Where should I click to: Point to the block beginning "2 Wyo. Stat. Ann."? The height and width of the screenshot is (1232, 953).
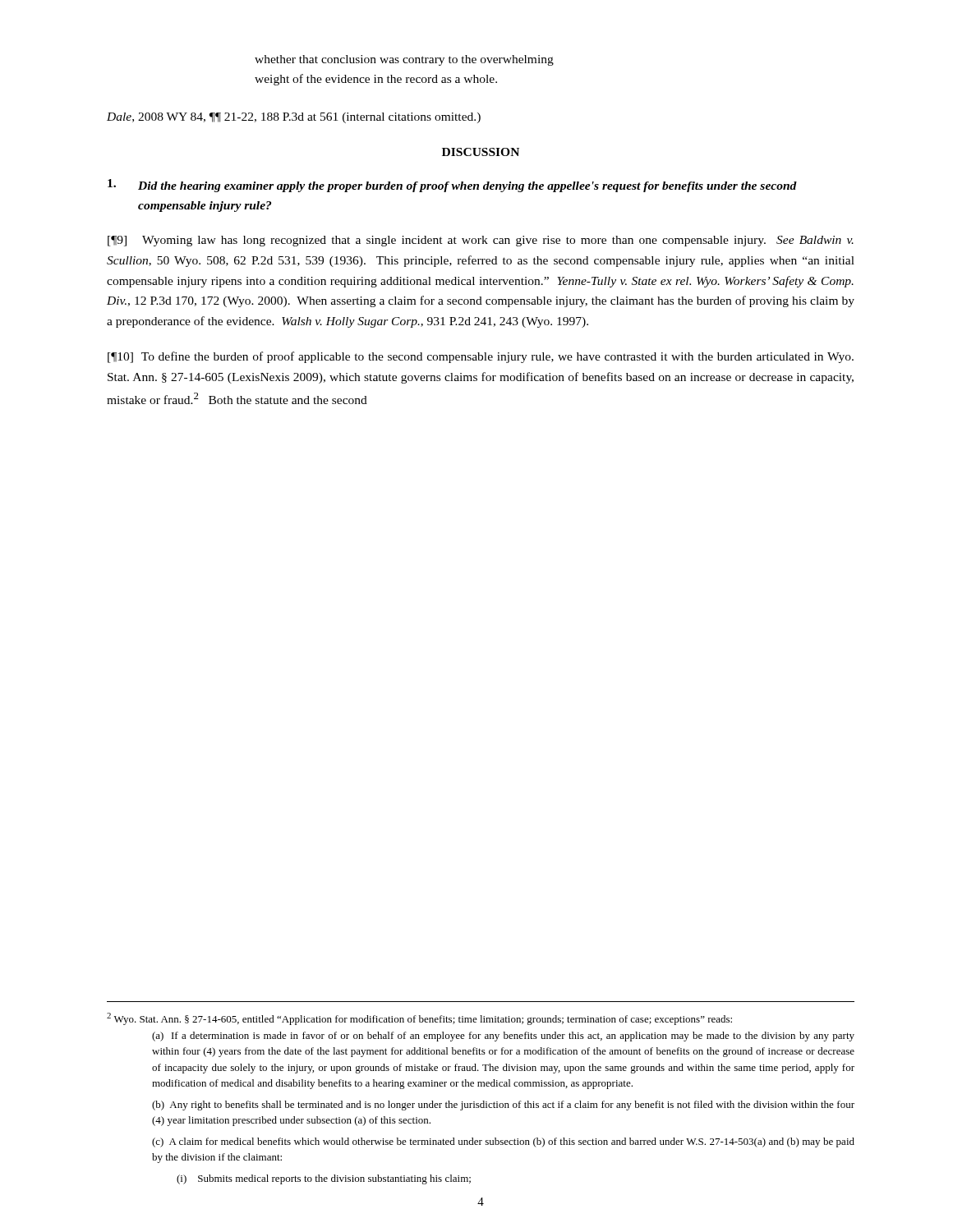point(481,1097)
